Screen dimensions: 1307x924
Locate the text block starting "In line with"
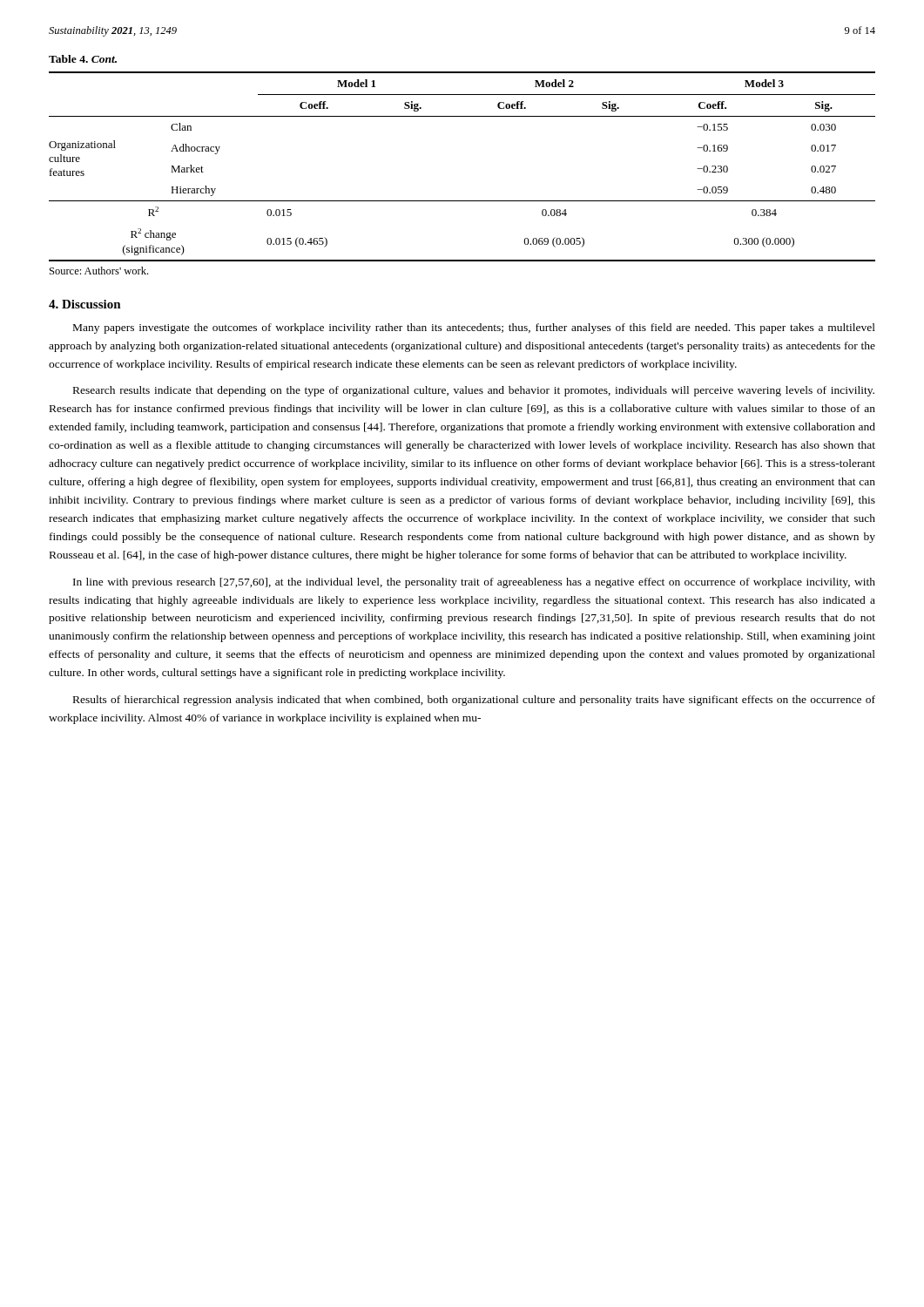462,627
